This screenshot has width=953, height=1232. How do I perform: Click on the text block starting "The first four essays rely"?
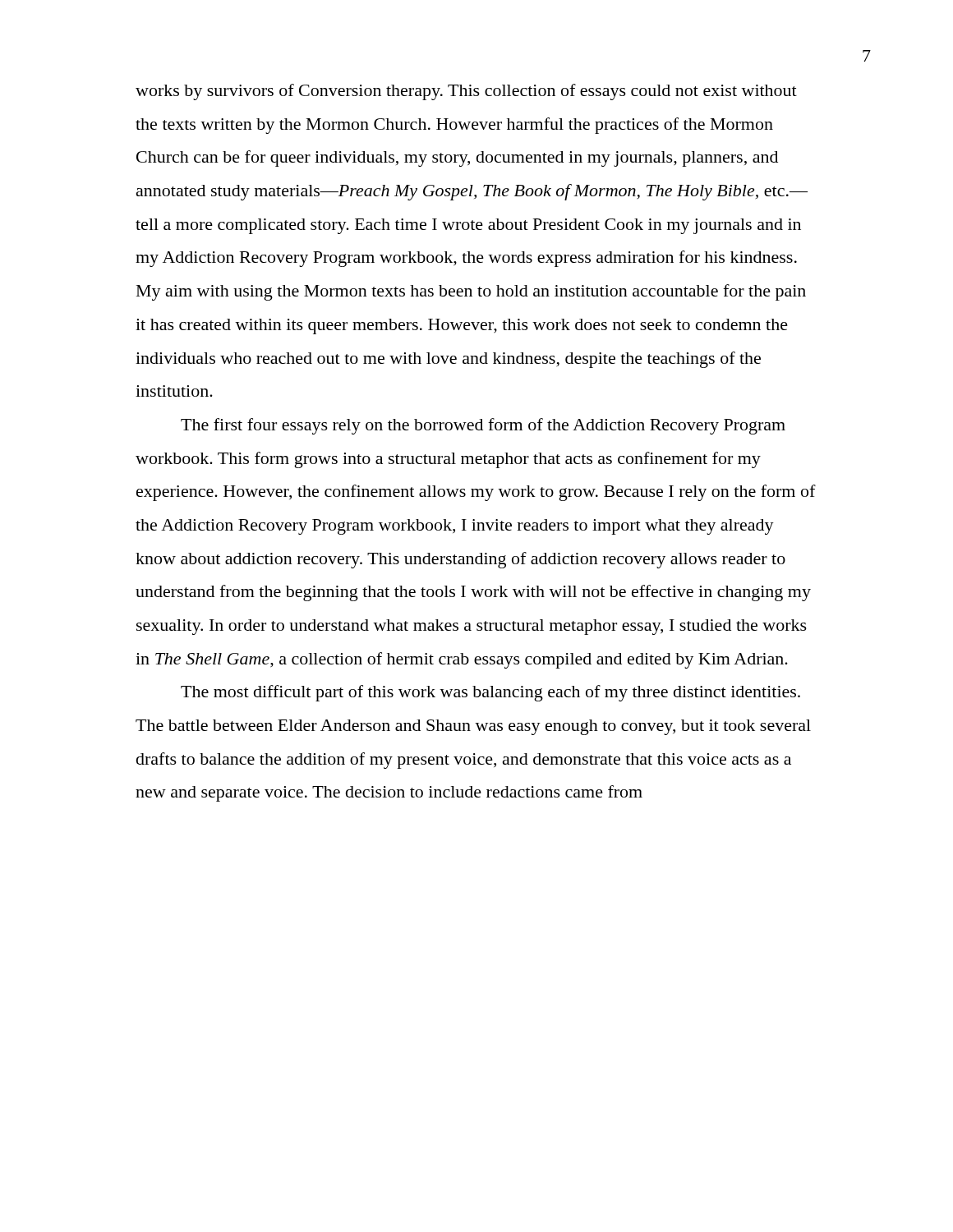coord(475,541)
